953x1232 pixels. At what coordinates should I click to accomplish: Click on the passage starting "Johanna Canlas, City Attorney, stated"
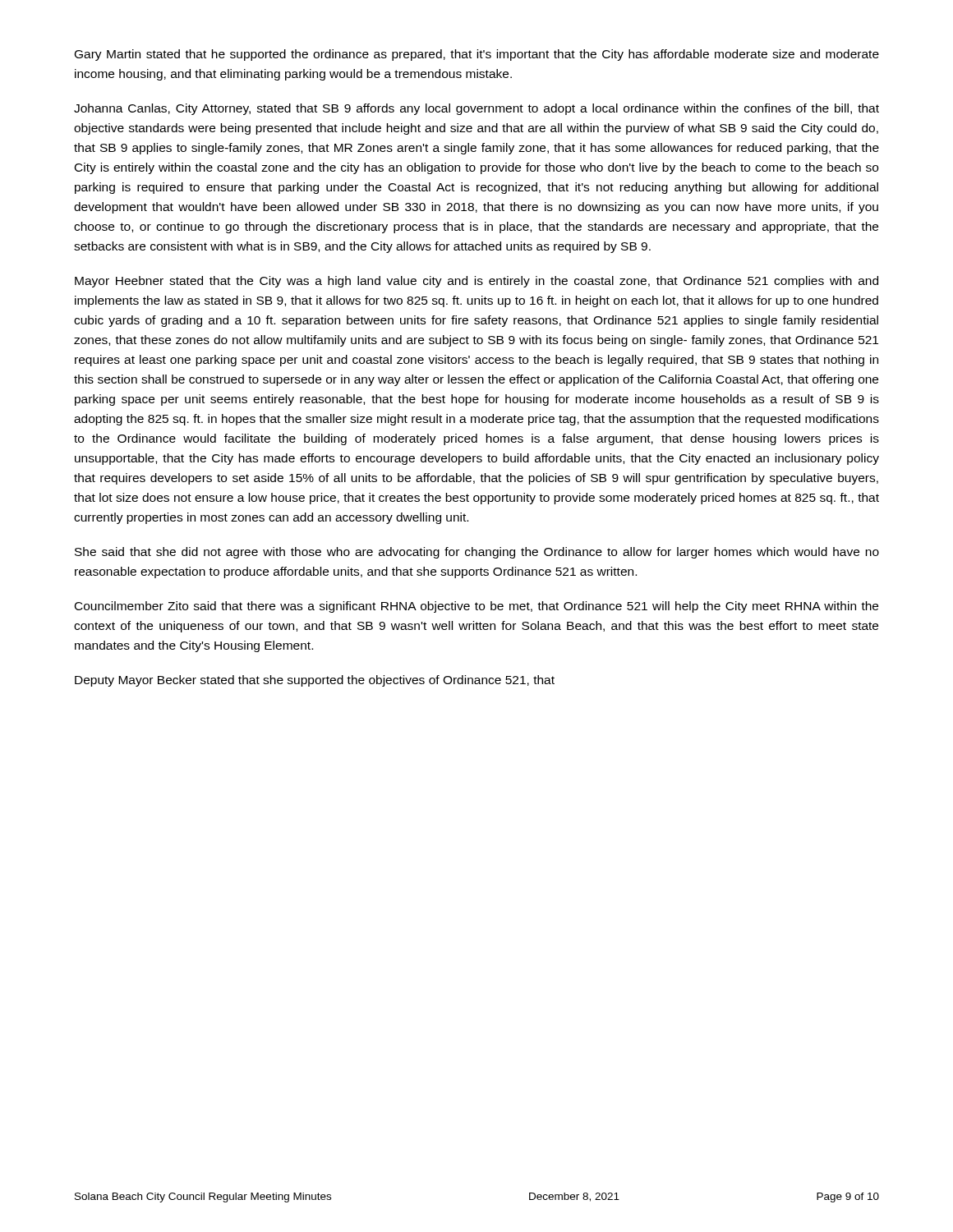click(x=476, y=177)
